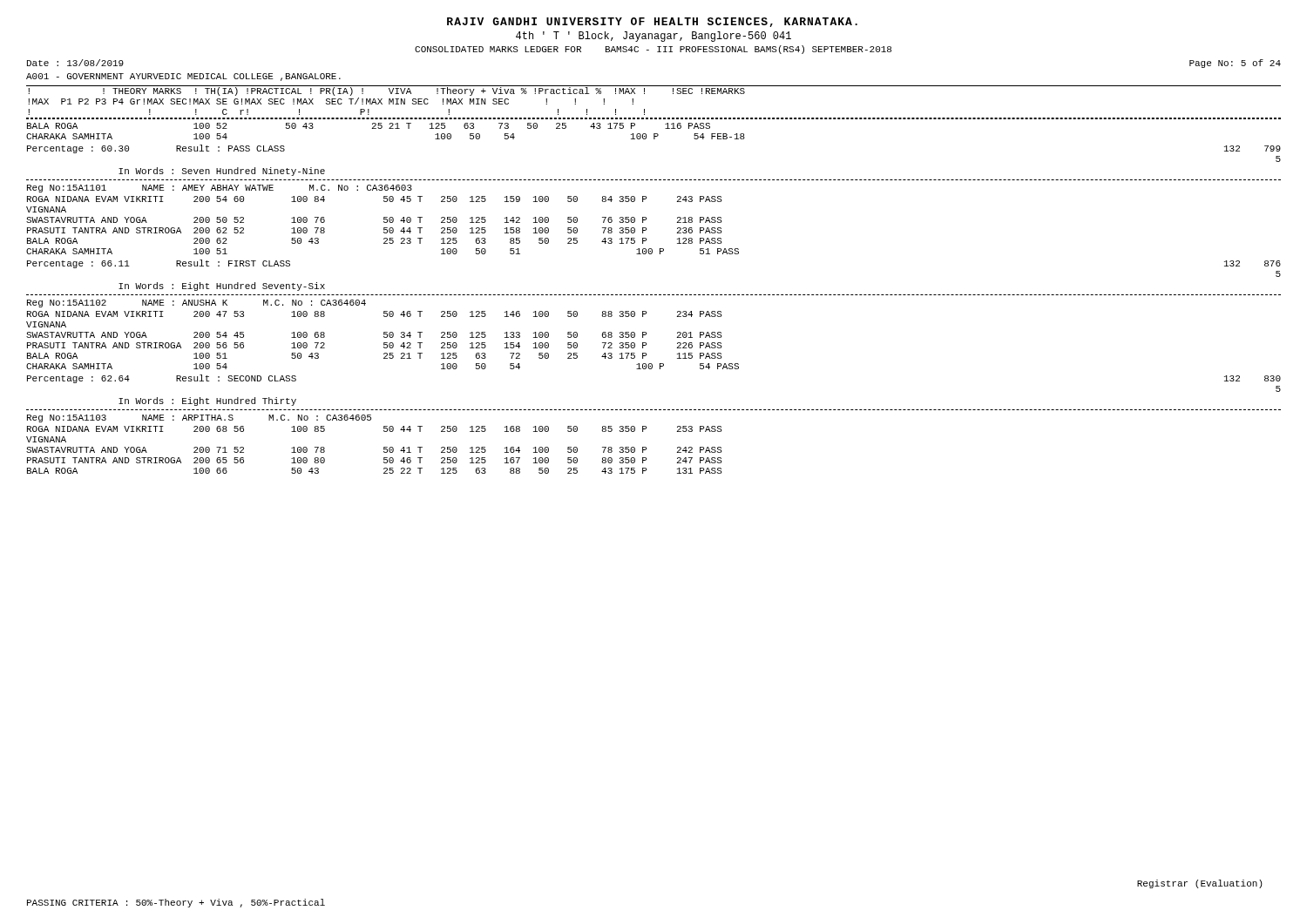Image resolution: width=1307 pixels, height=924 pixels.
Task: Find the block on this page that starts "In Words : Seven"
Action: 176,172
